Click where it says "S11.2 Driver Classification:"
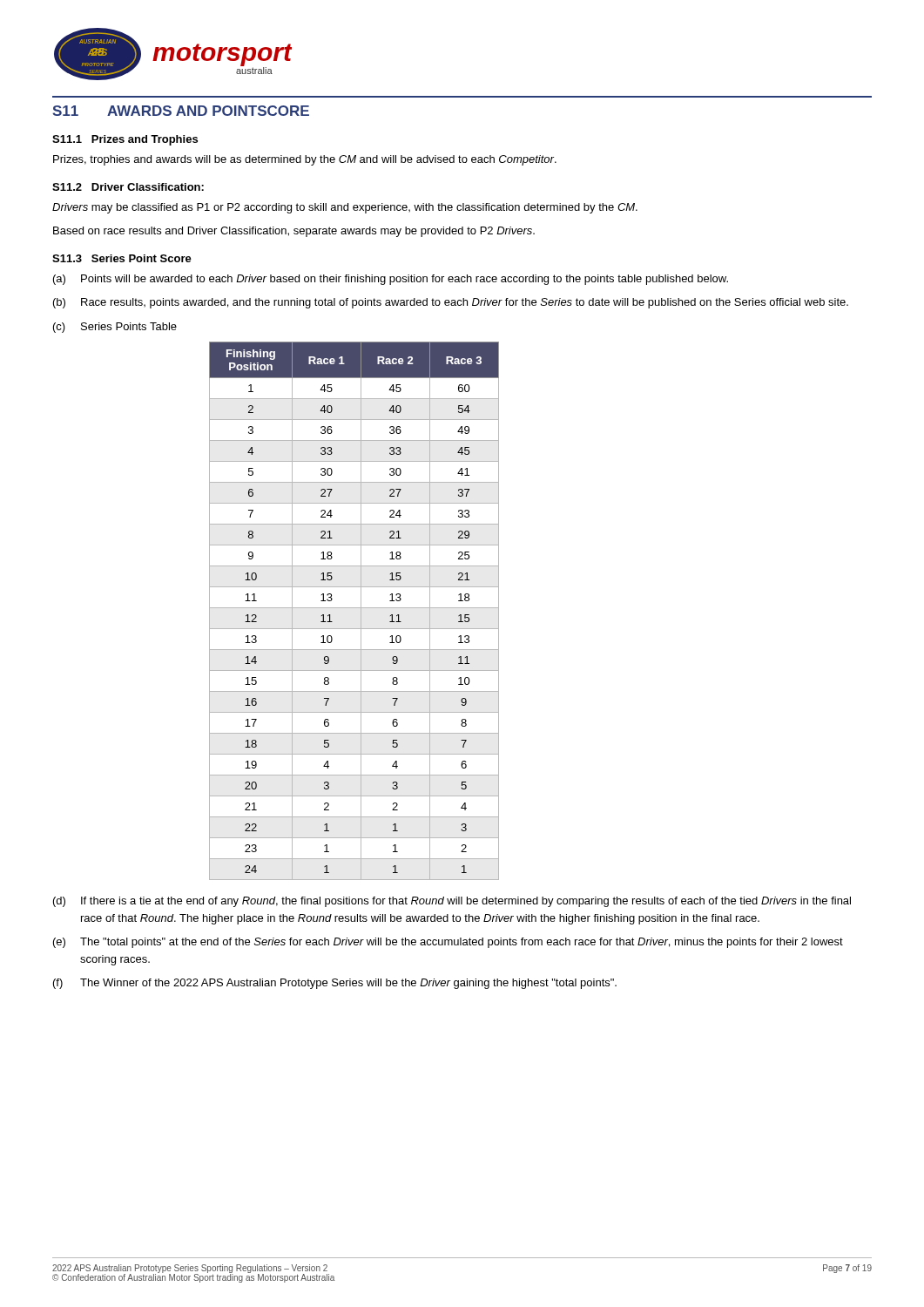 (128, 187)
